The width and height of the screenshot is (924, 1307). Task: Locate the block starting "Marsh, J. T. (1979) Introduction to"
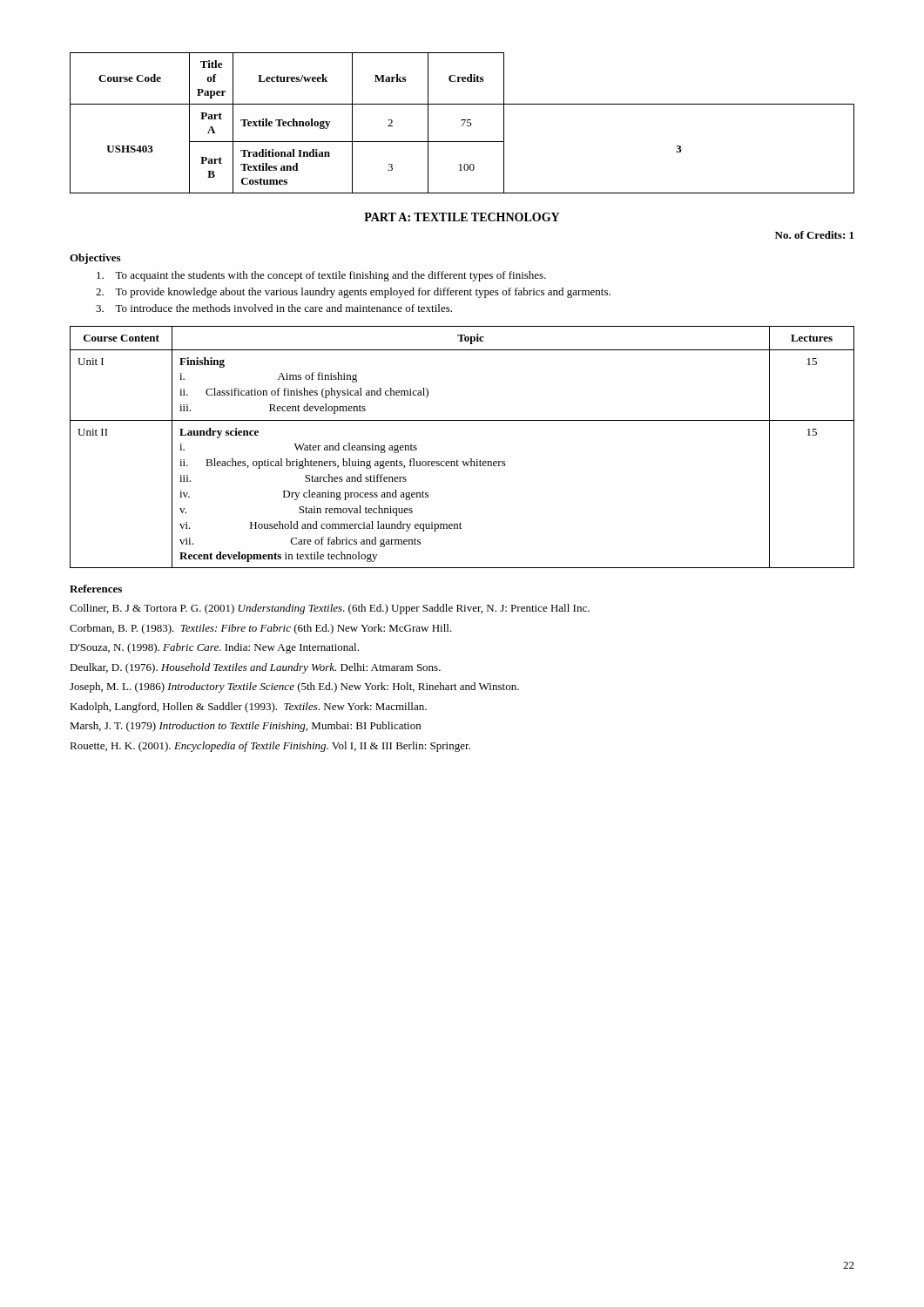pyautogui.click(x=245, y=725)
